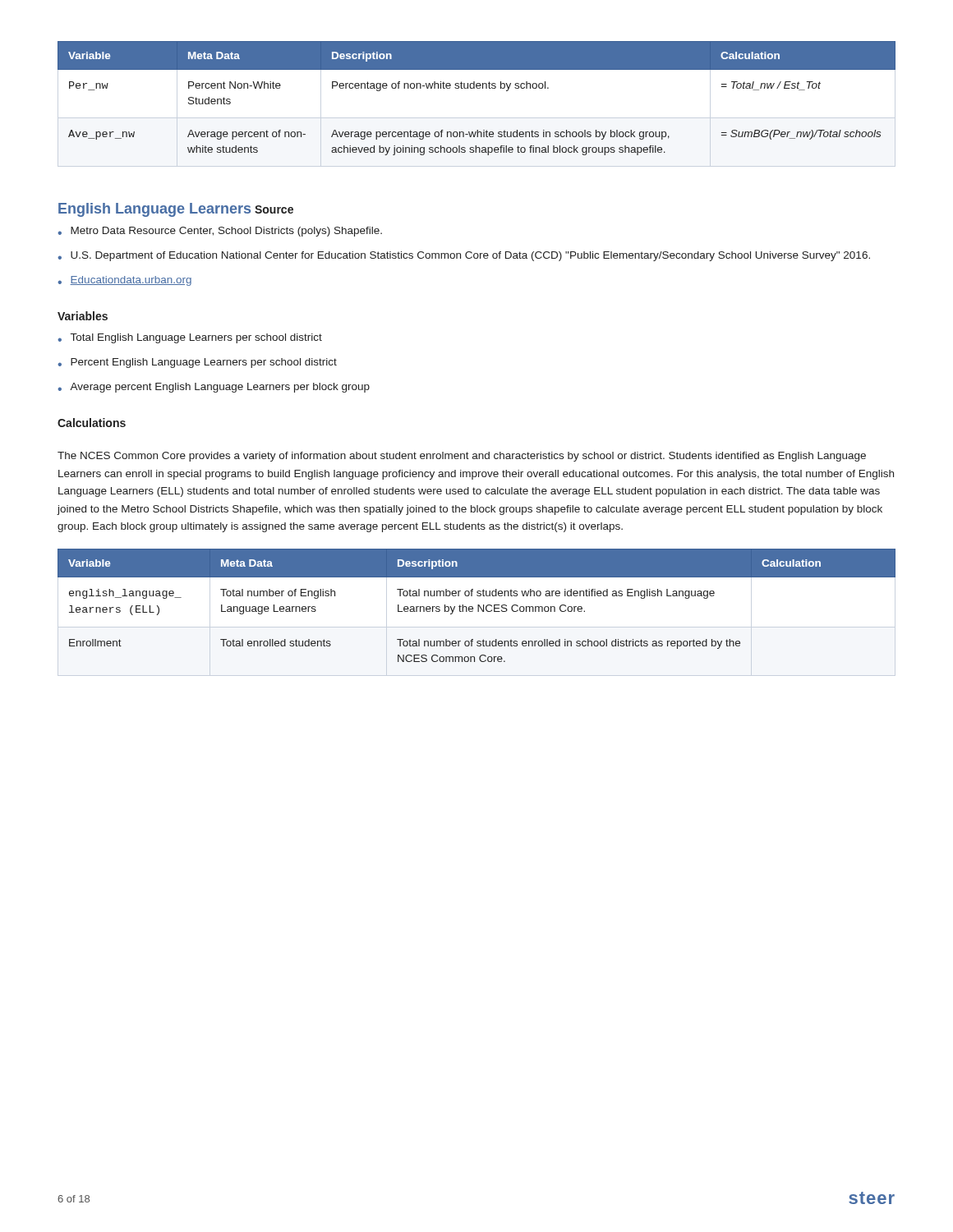Point to the block beginning "• Total English"

190,338
